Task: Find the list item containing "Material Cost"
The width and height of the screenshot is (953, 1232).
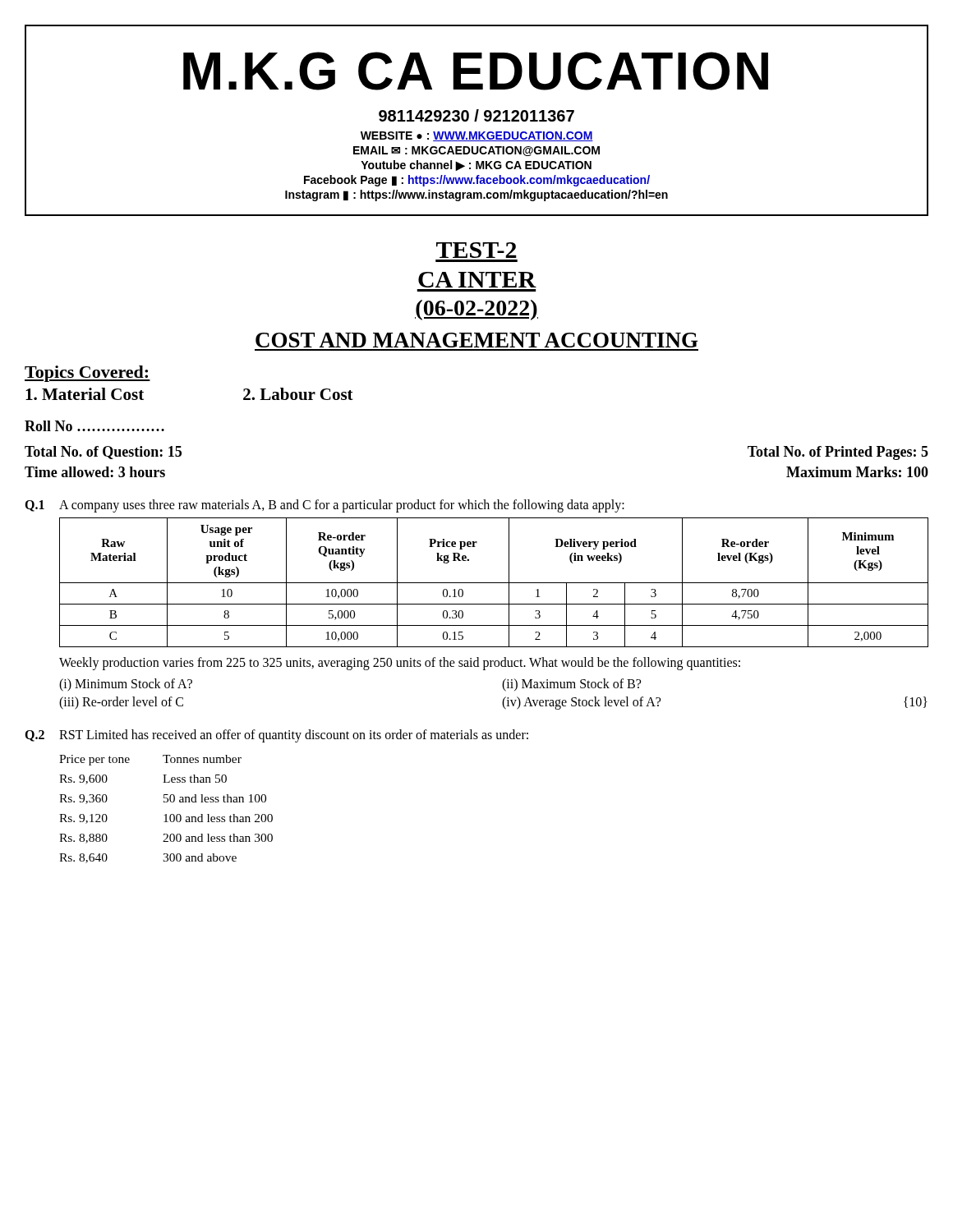Action: point(84,394)
